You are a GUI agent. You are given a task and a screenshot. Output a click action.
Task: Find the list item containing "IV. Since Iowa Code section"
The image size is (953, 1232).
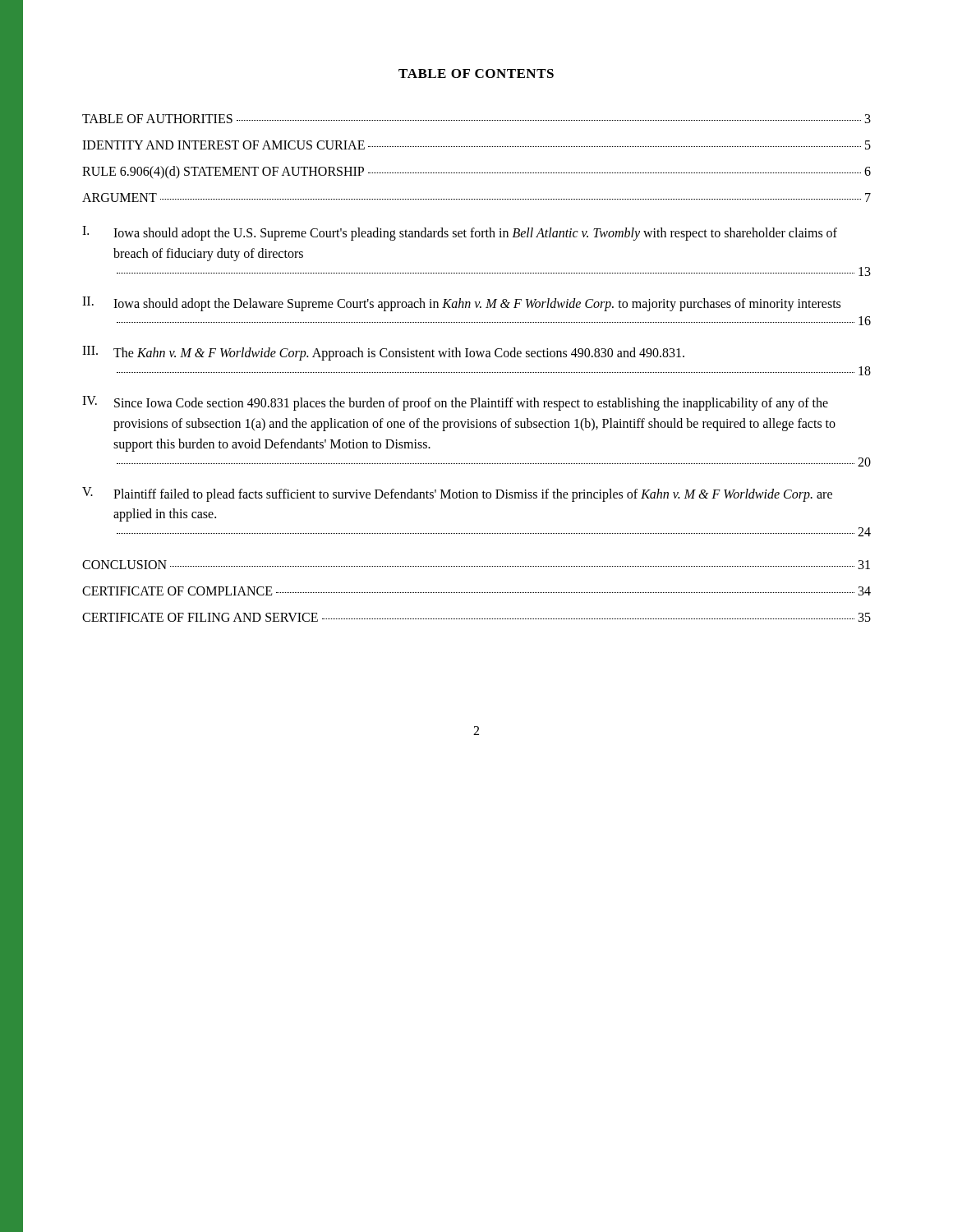[476, 432]
